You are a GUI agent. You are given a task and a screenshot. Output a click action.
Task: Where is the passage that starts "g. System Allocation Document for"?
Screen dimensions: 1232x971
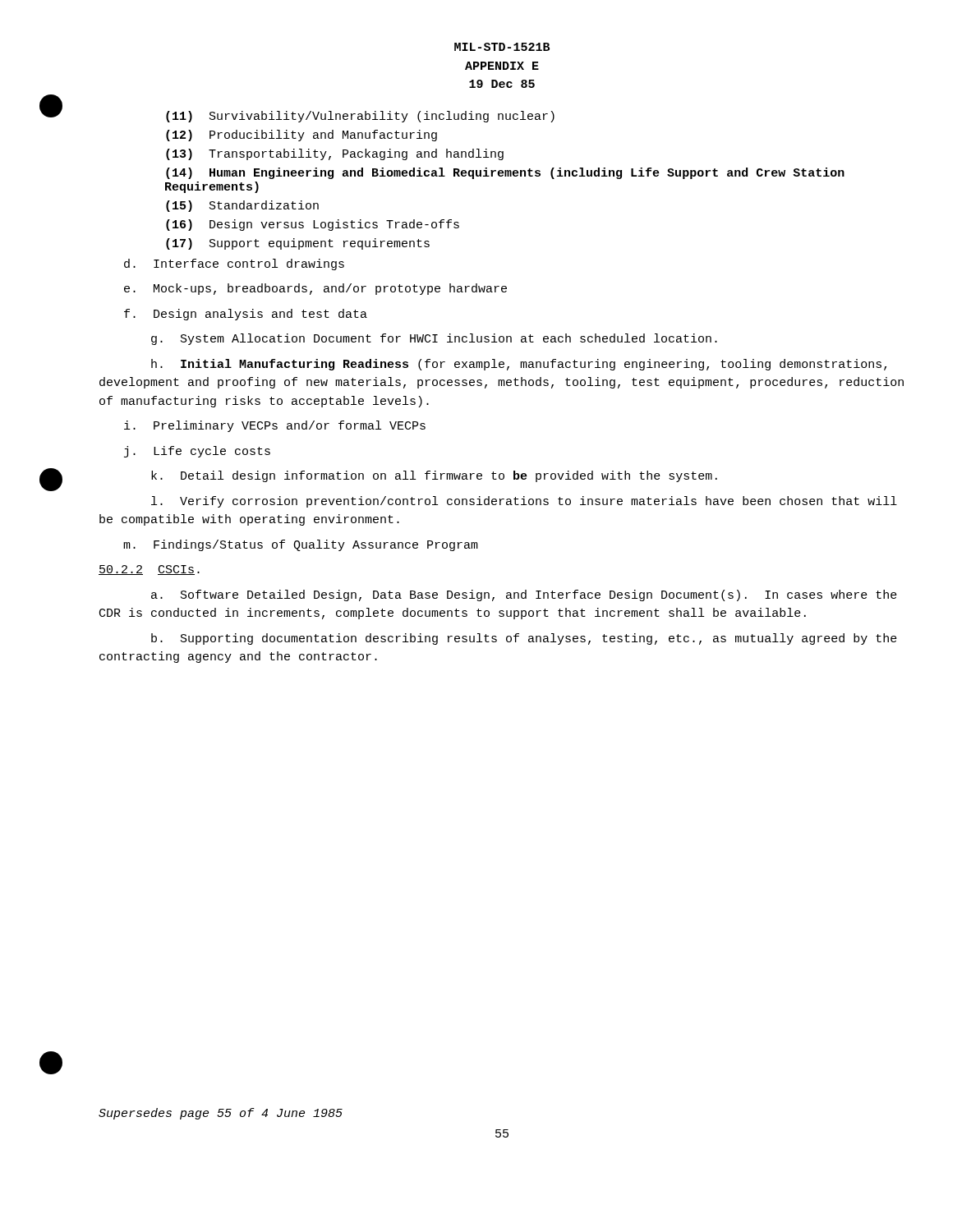pos(409,340)
